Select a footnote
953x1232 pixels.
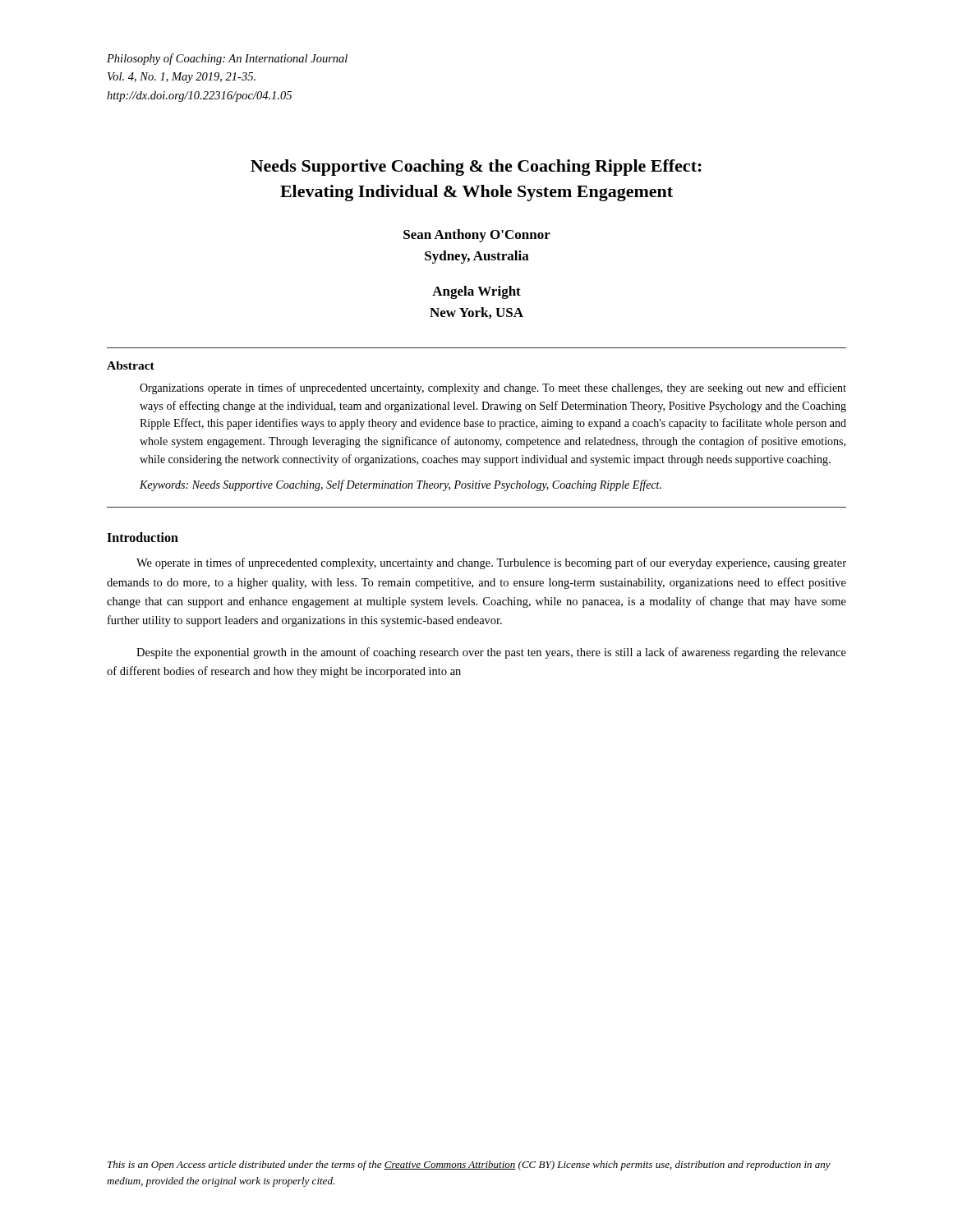[x=469, y=1172]
